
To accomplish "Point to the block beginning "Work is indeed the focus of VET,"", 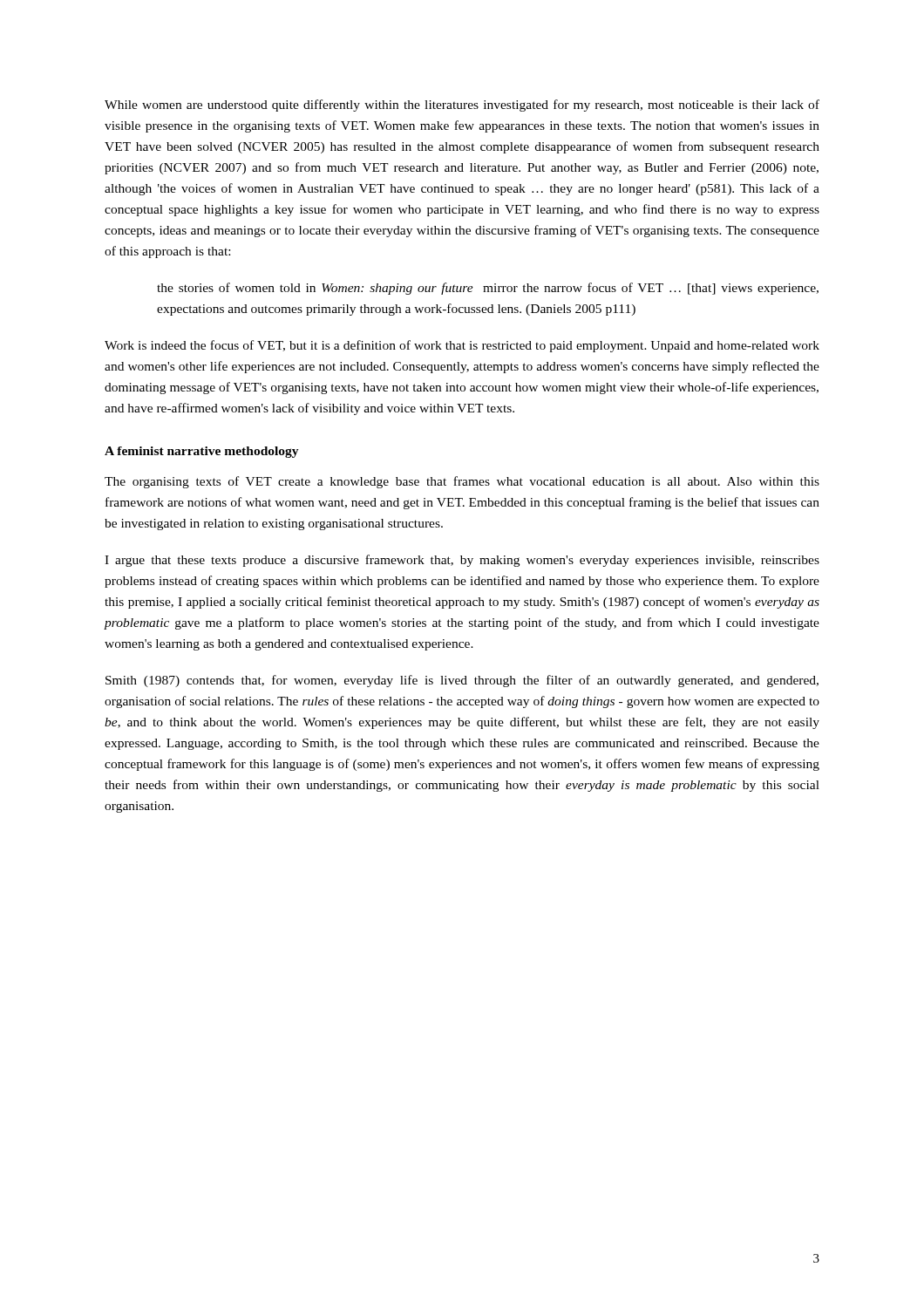I will coord(462,376).
